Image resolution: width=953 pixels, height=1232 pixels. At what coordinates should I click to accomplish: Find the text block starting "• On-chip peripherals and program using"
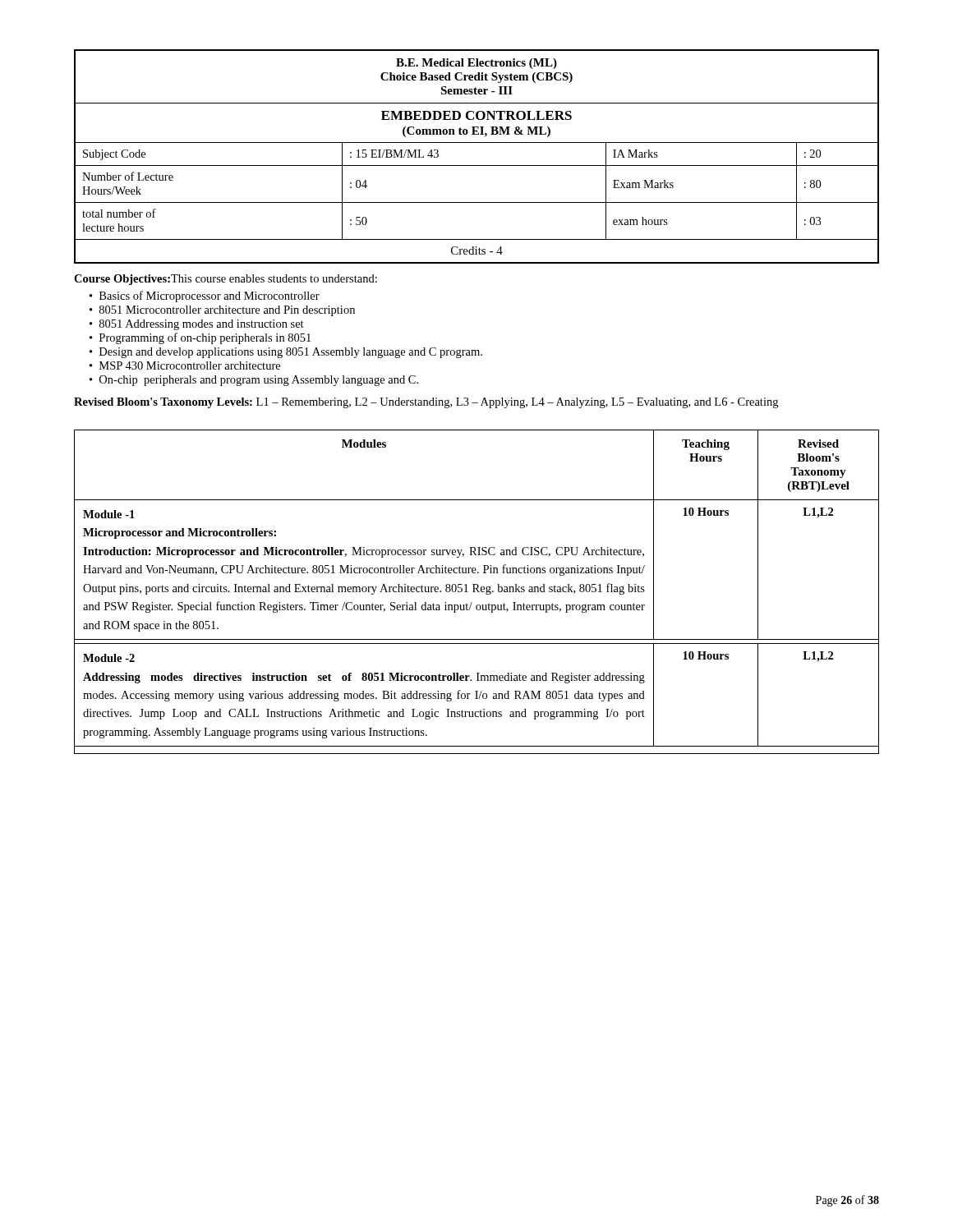[254, 379]
